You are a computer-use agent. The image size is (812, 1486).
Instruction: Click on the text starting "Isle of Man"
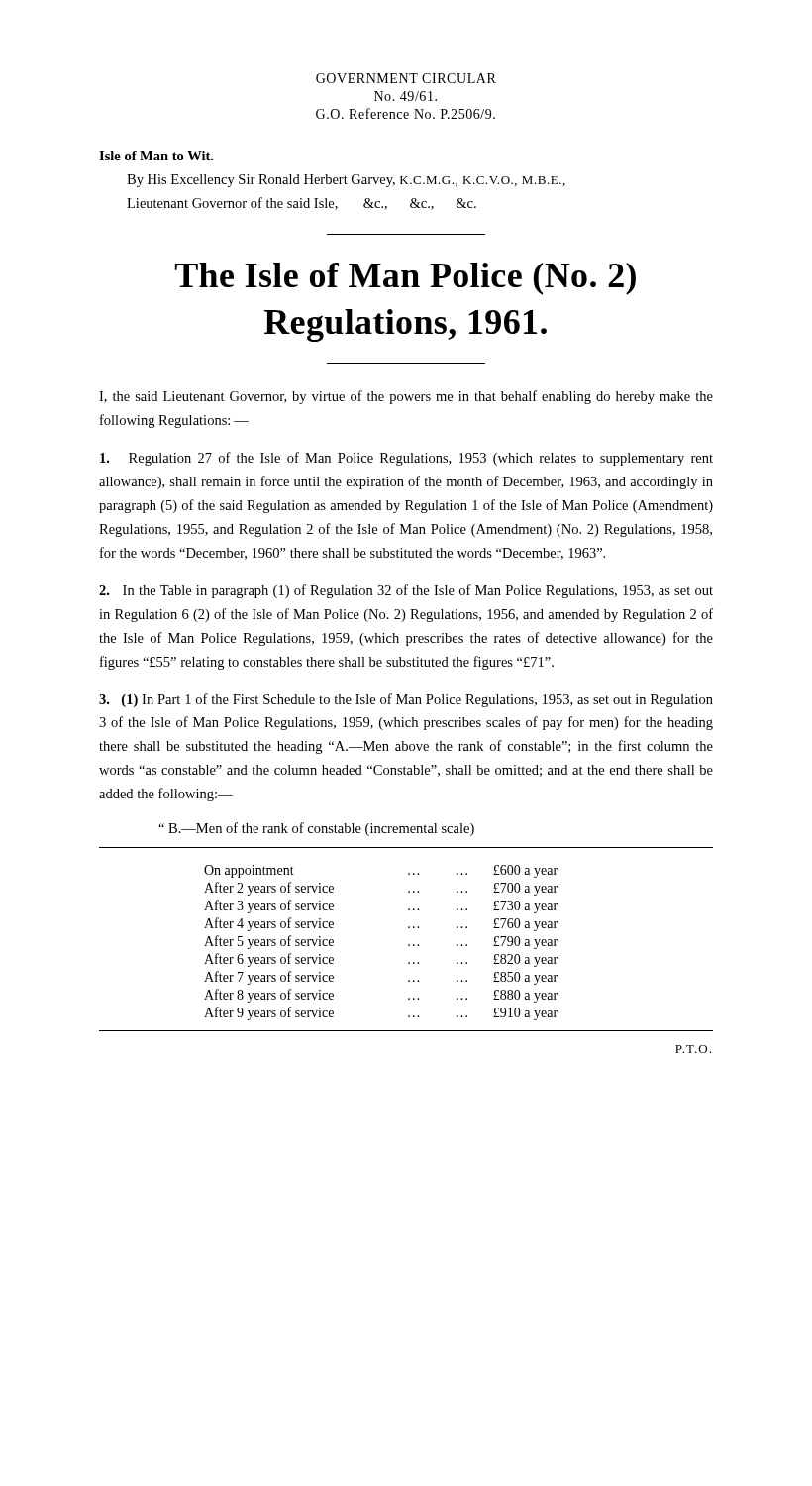tap(406, 182)
